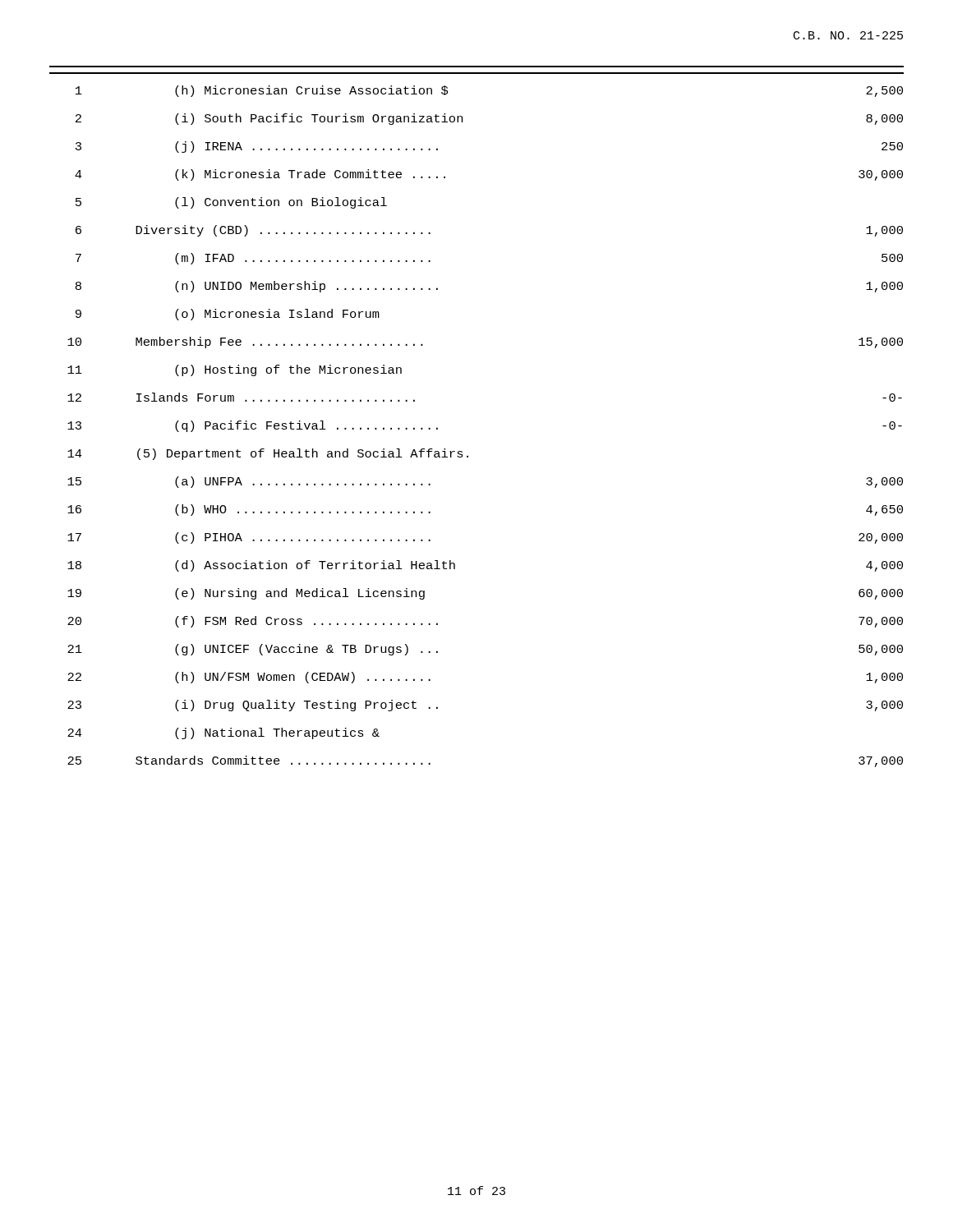
Task: Locate the block of text that opens with "1 (h) Micronesian Cruise"
Action: pos(78,91)
